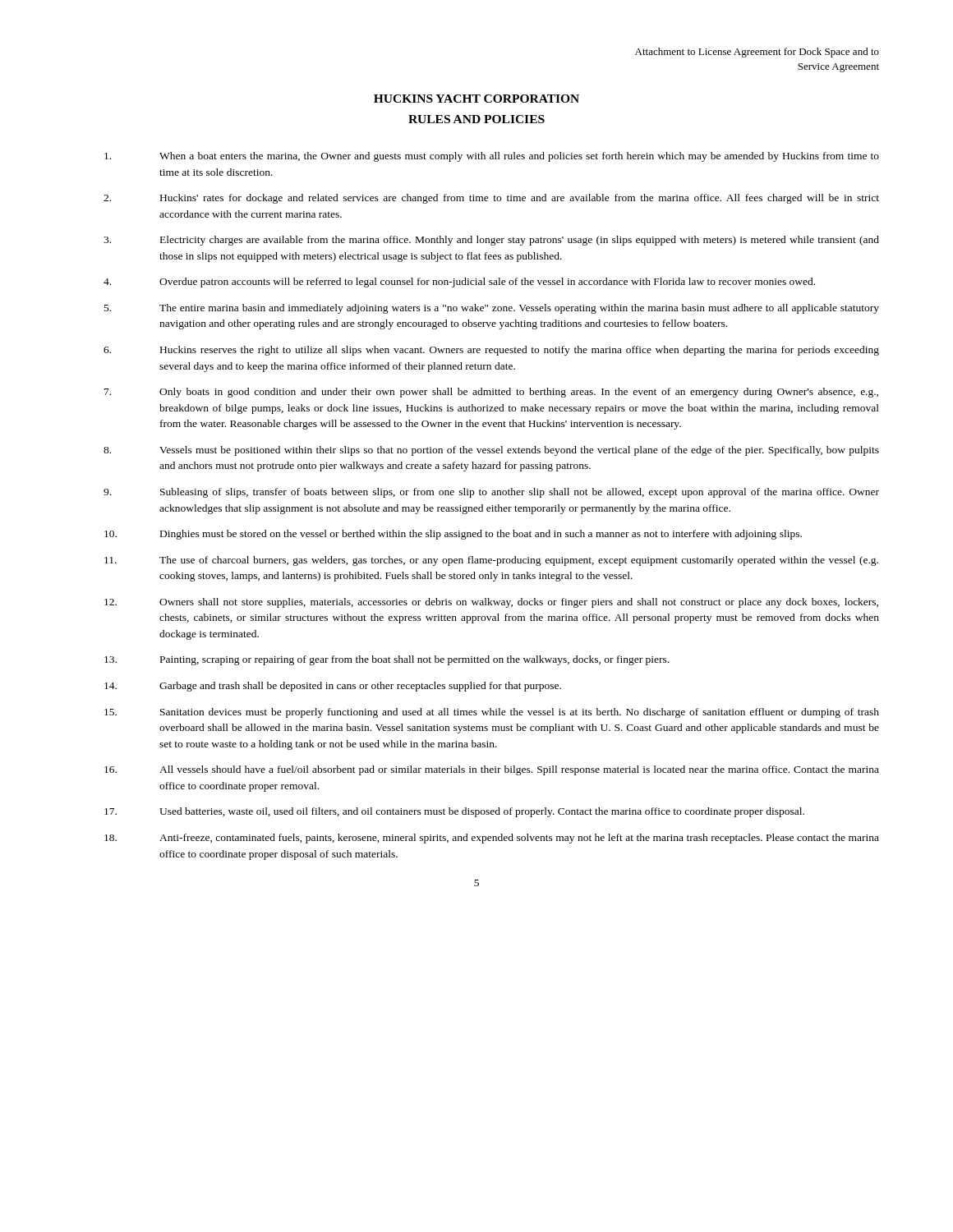Where is the passage that starts "12. Owners shall not store supplies, materials,"?
Image resolution: width=953 pixels, height=1232 pixels.
[x=476, y=618]
